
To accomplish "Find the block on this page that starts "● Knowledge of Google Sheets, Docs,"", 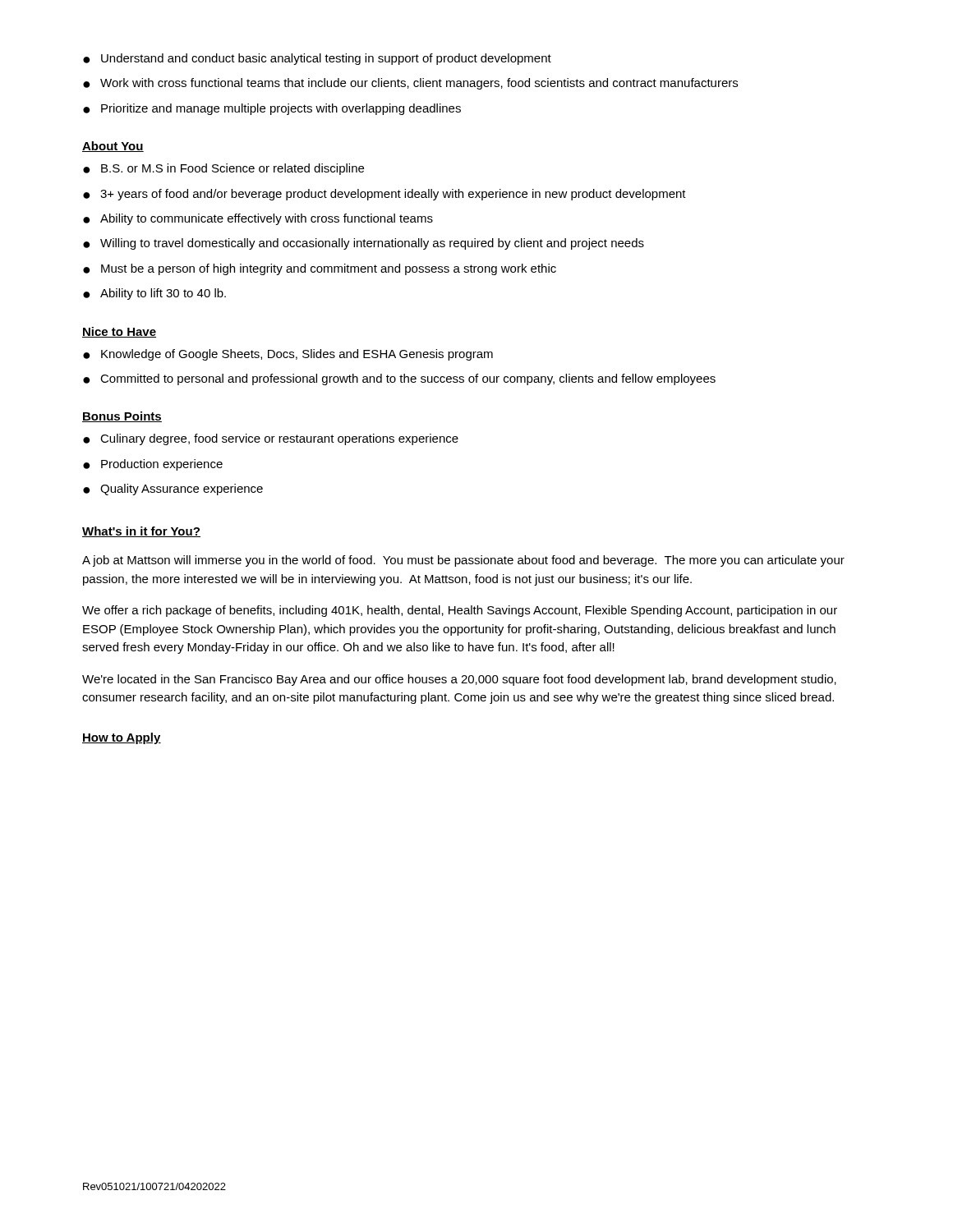I will [288, 355].
